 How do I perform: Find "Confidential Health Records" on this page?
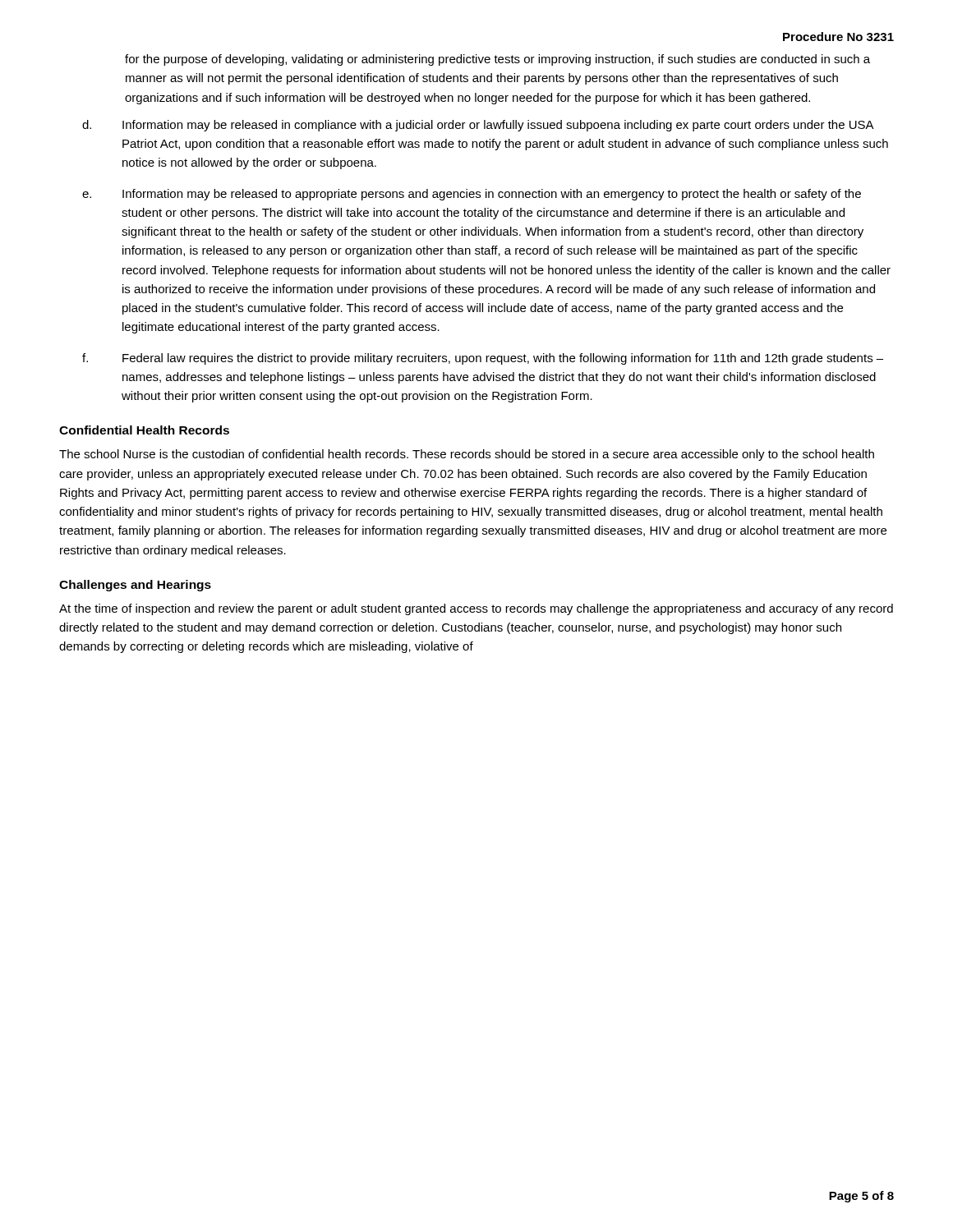144,430
